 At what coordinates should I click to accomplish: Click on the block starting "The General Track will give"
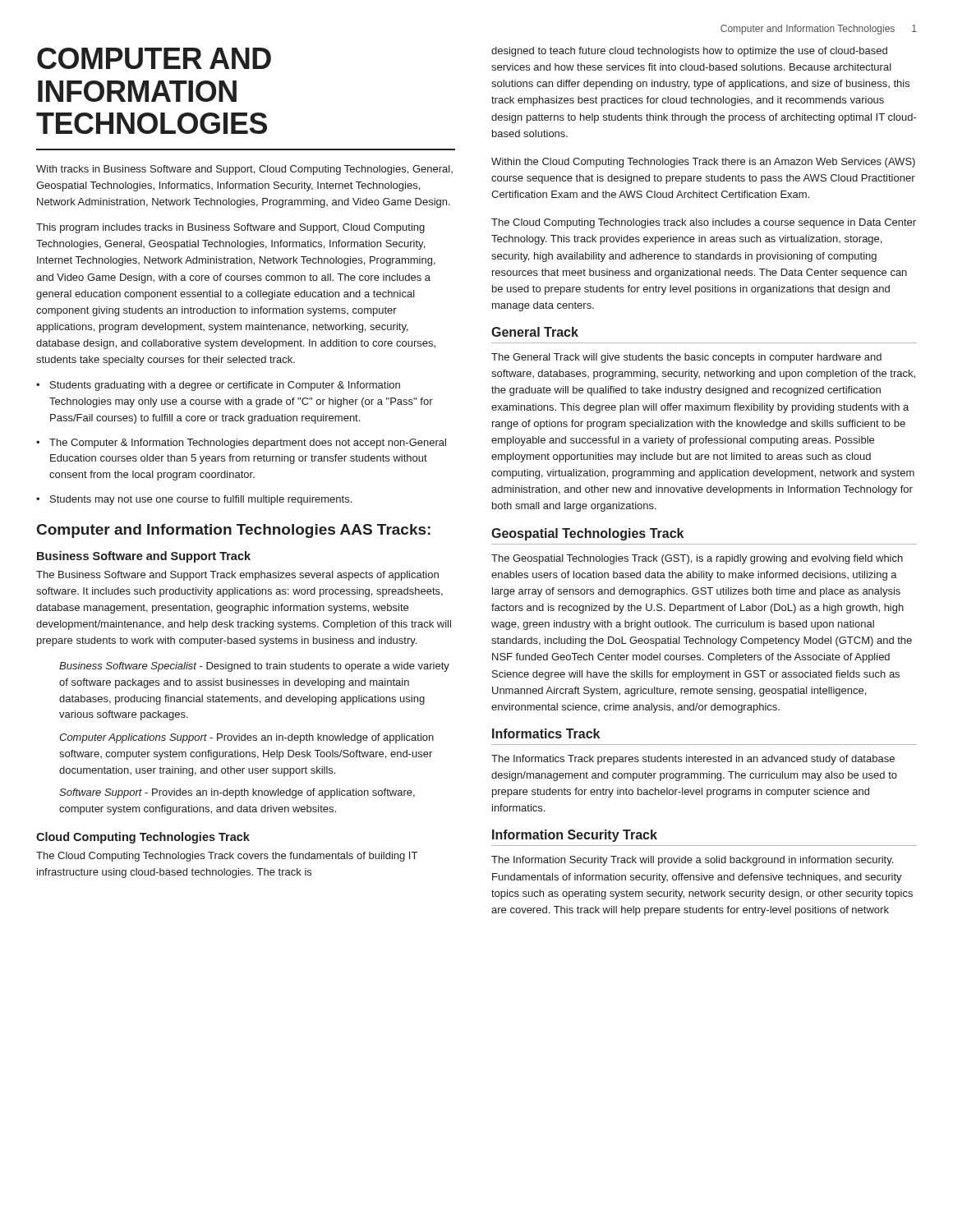pos(704,431)
